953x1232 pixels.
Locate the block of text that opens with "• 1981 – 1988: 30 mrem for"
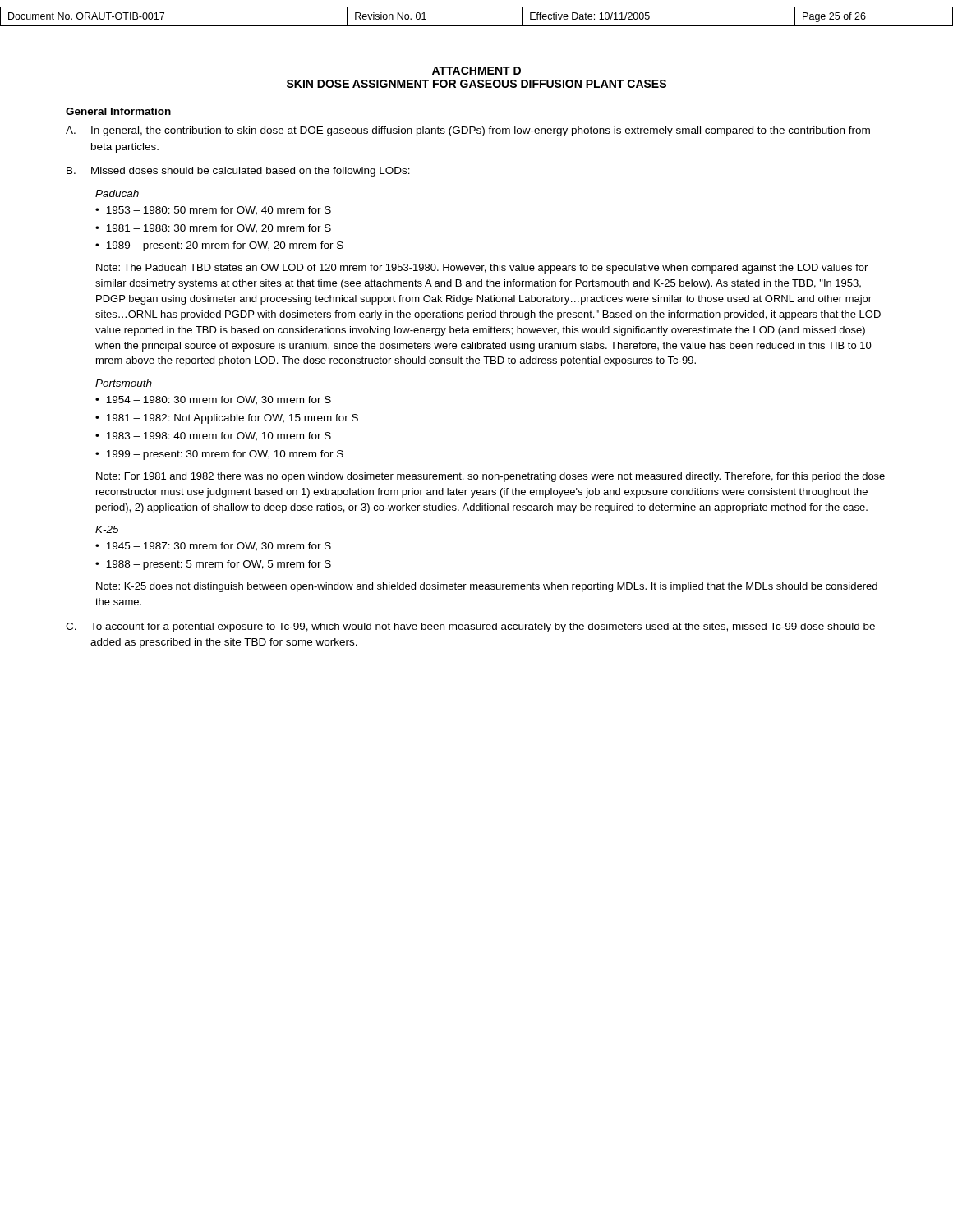pyautogui.click(x=213, y=228)
